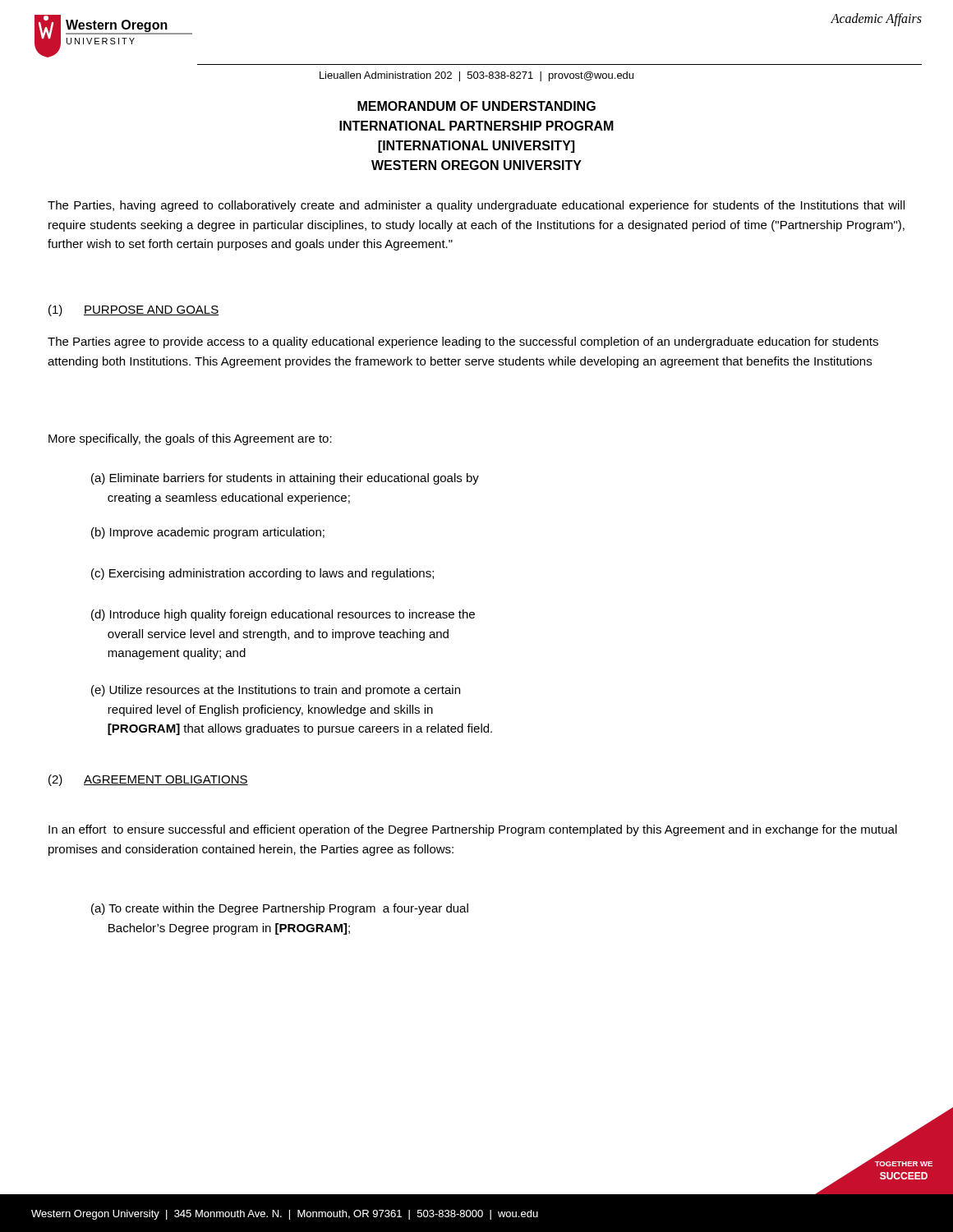Click on the text block starting "(b) Improve academic program articulation;"
The height and width of the screenshot is (1232, 953).
point(208,532)
